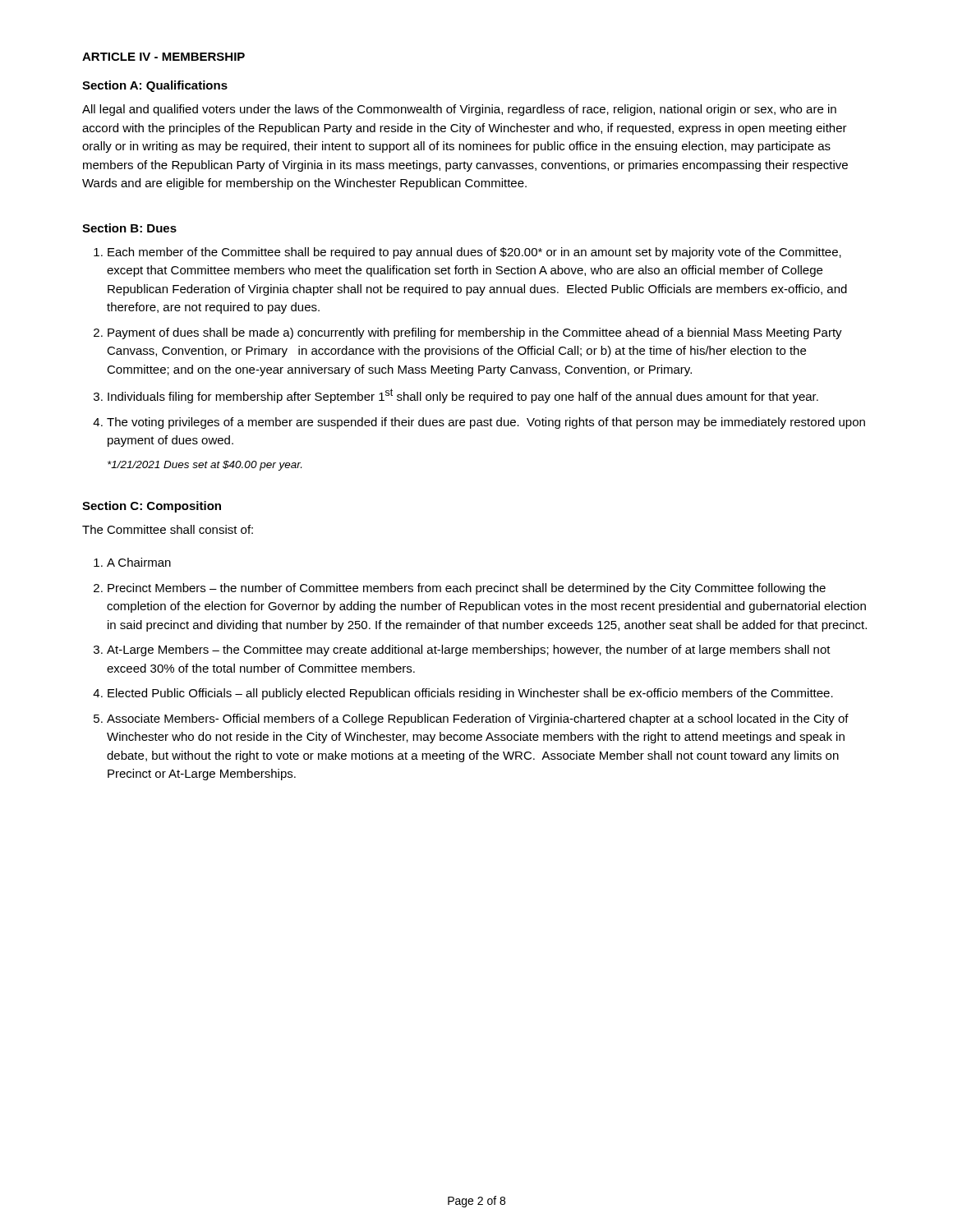953x1232 pixels.
Task: Click the passage that begins "Each member of the Committee shall be"
Action: pos(477,279)
